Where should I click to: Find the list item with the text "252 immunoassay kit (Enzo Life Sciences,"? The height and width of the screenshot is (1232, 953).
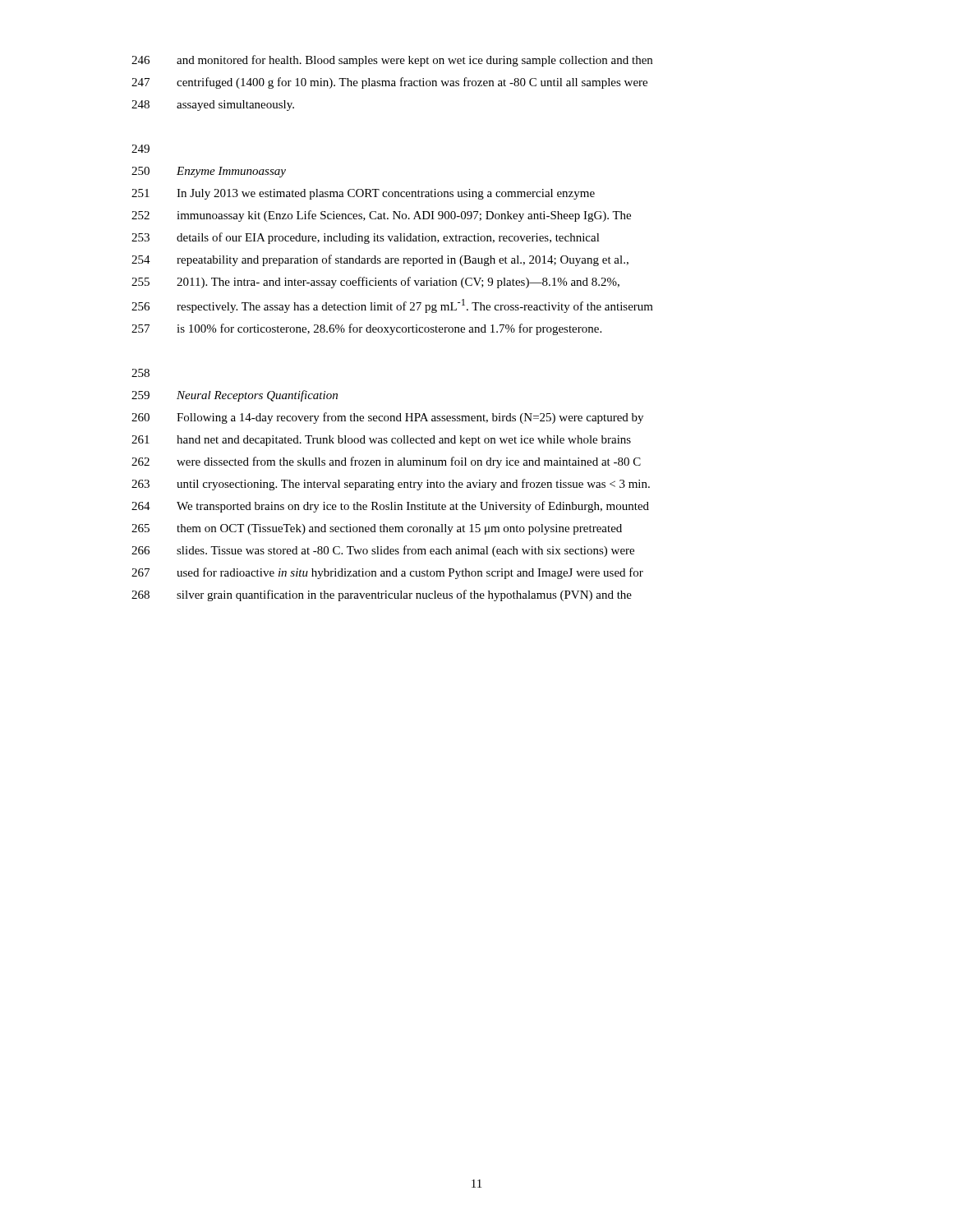[x=381, y=216]
